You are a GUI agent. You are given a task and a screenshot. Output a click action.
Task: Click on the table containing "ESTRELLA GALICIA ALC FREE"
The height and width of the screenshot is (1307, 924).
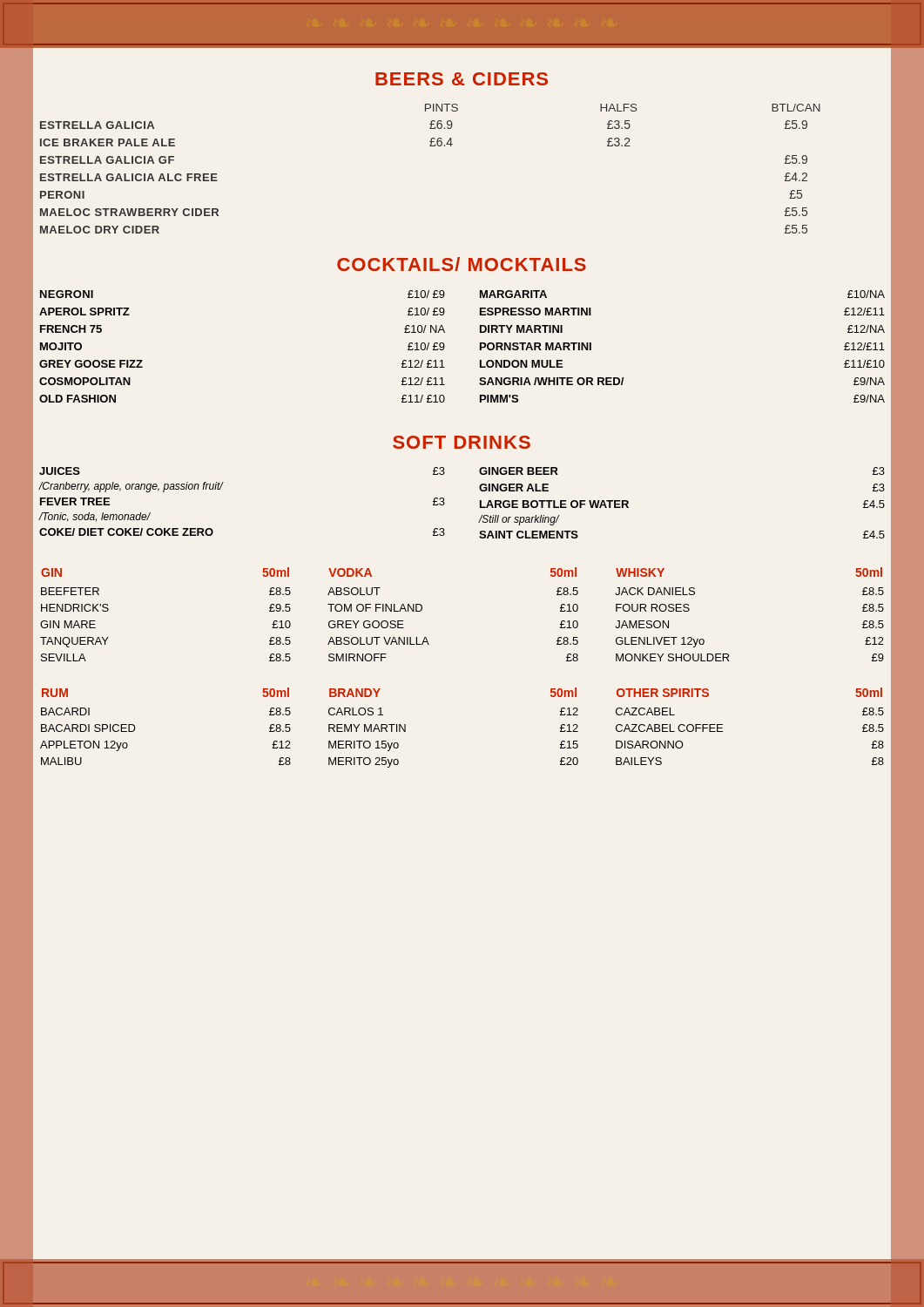tap(462, 169)
